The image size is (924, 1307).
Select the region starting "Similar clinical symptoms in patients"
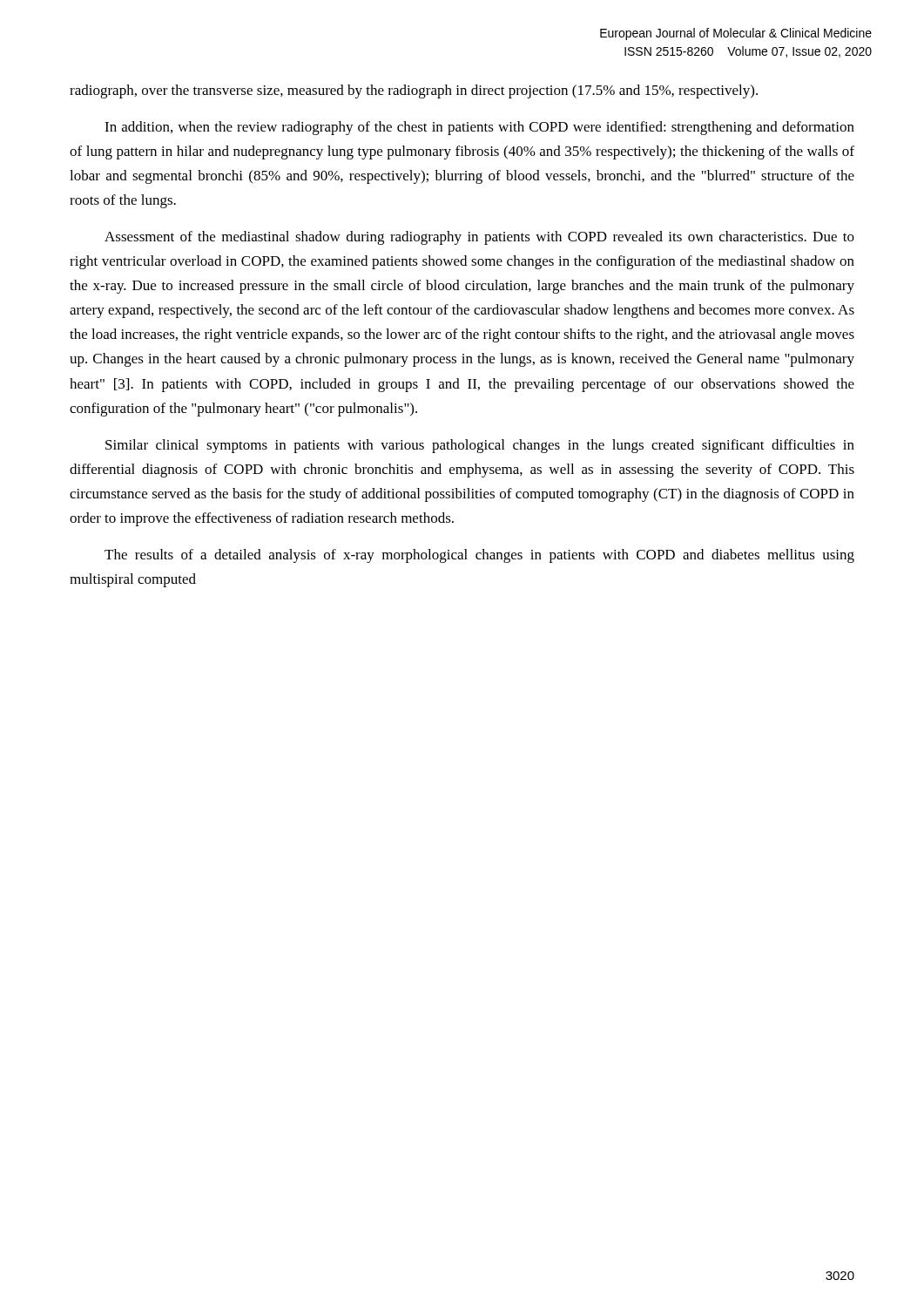point(462,482)
